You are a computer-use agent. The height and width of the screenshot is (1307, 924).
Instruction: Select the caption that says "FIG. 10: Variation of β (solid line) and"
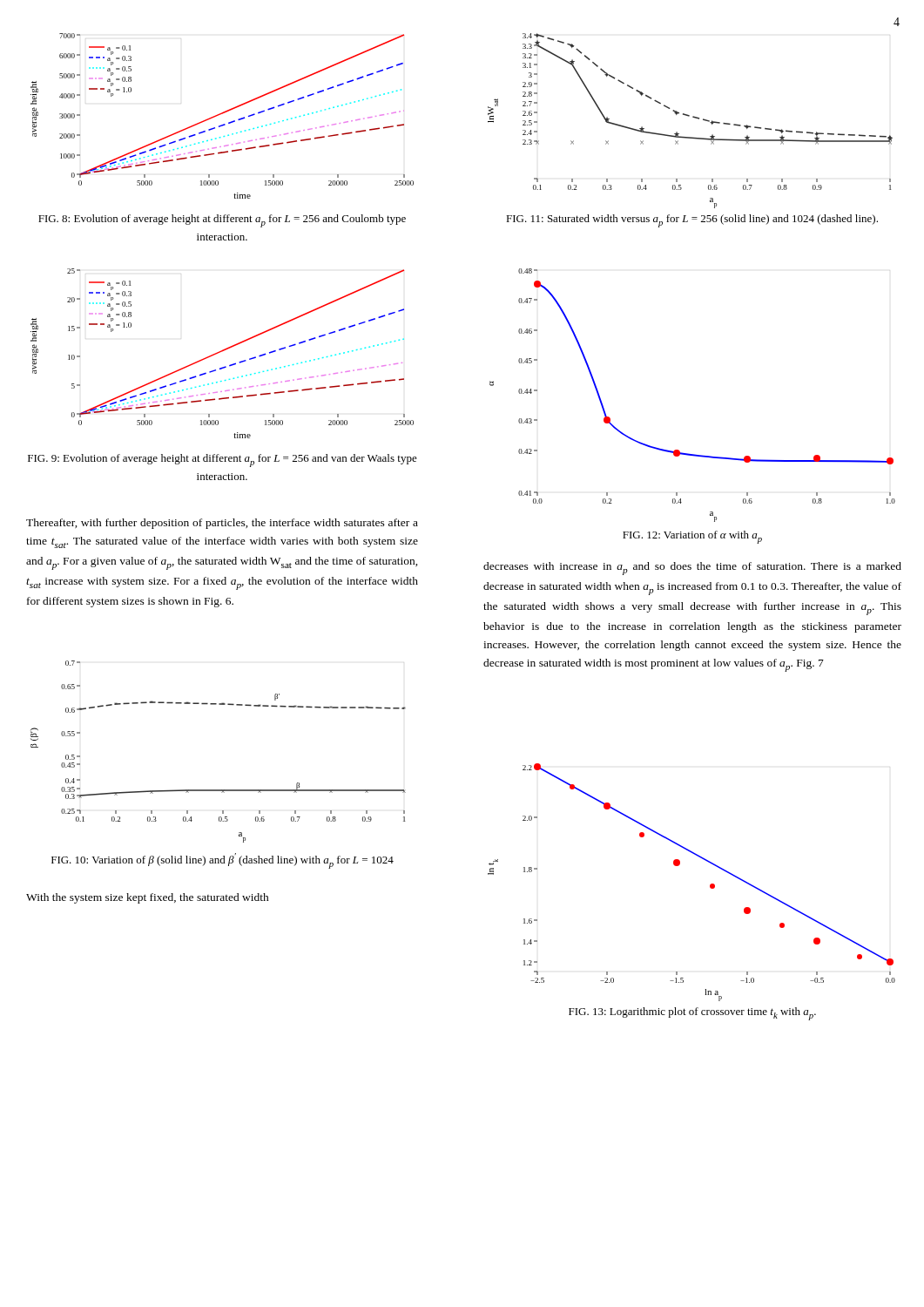point(222,860)
